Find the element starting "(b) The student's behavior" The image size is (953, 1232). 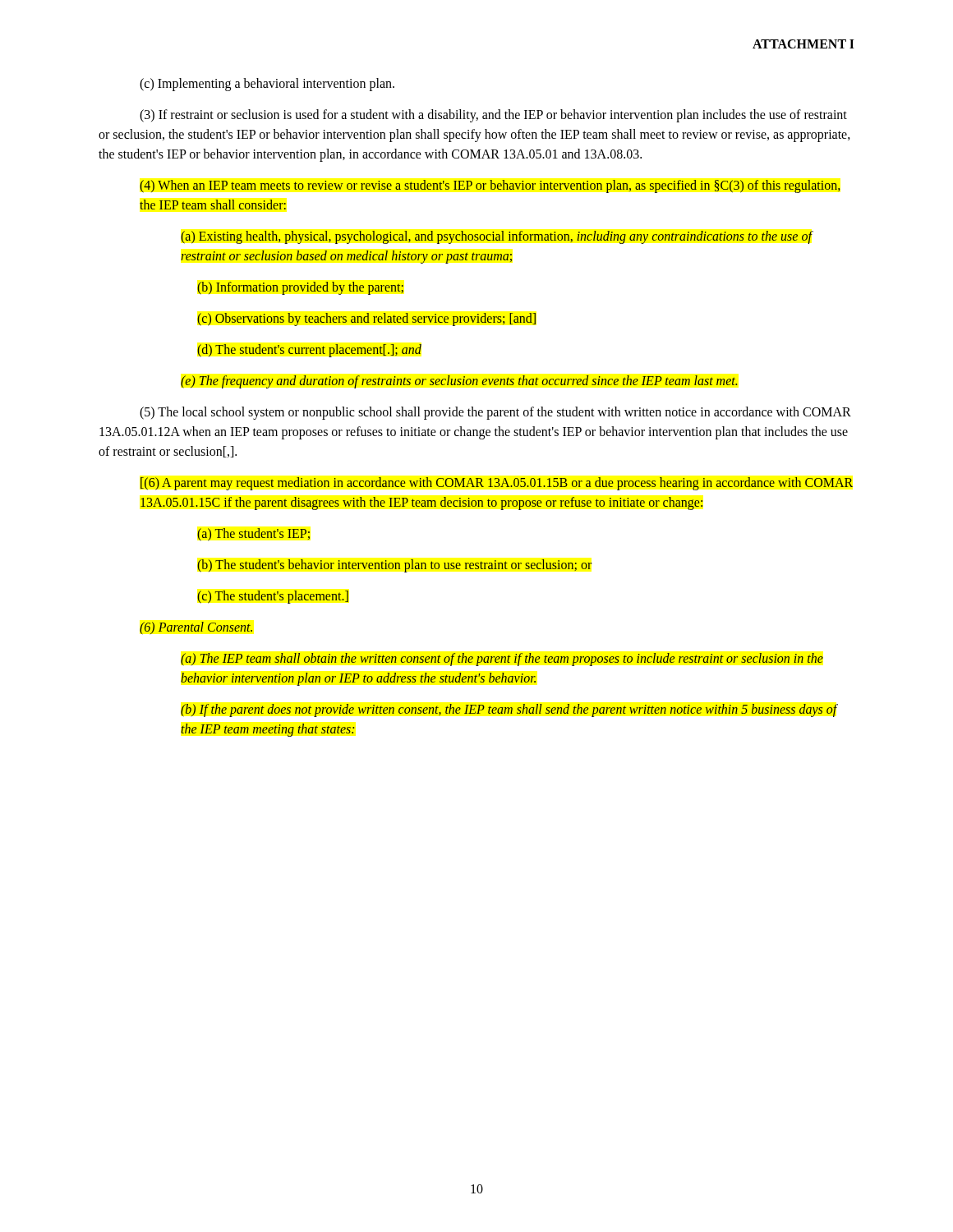[x=394, y=565]
